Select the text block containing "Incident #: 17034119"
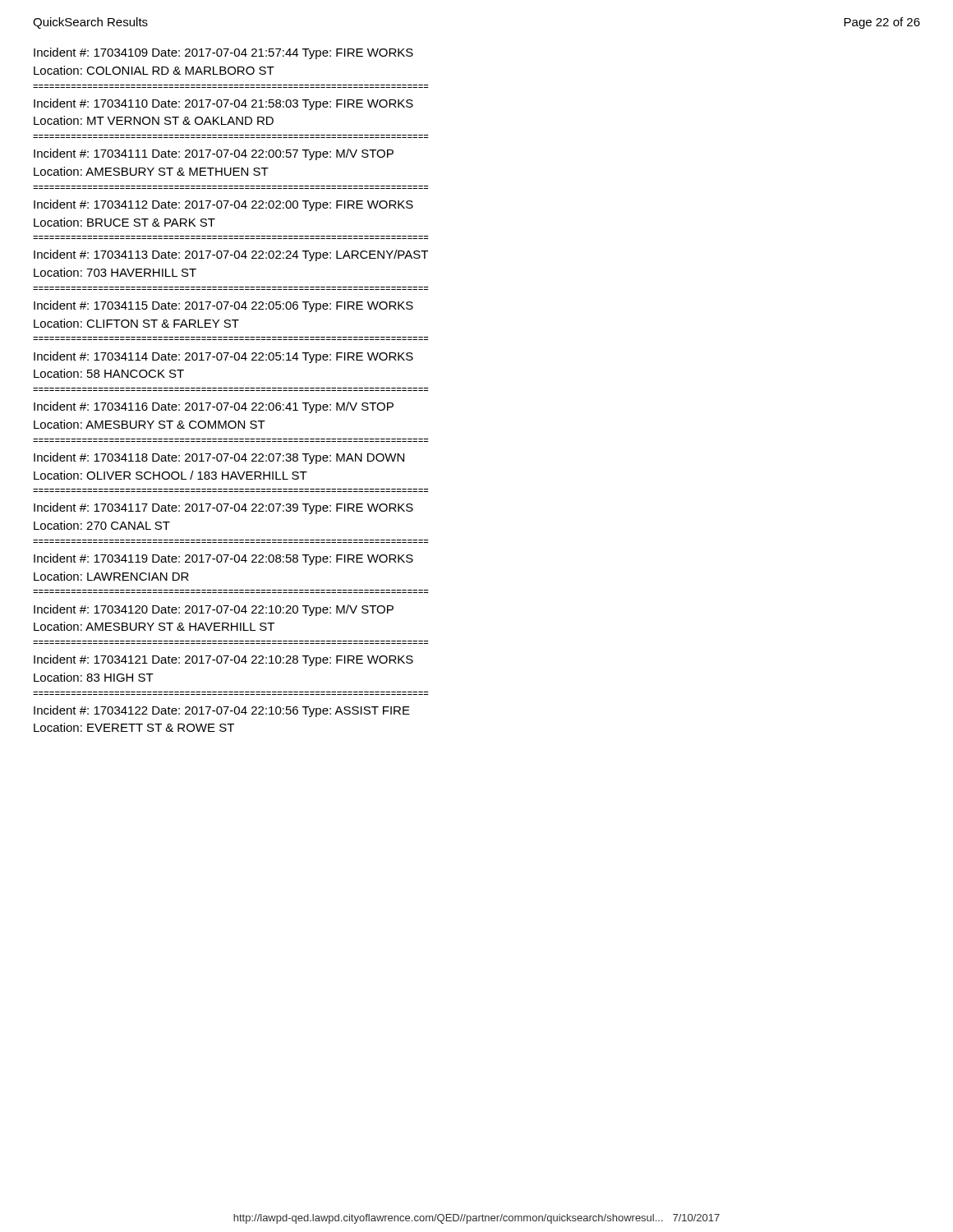Screen dimensions: 1232x953 [x=223, y=559]
